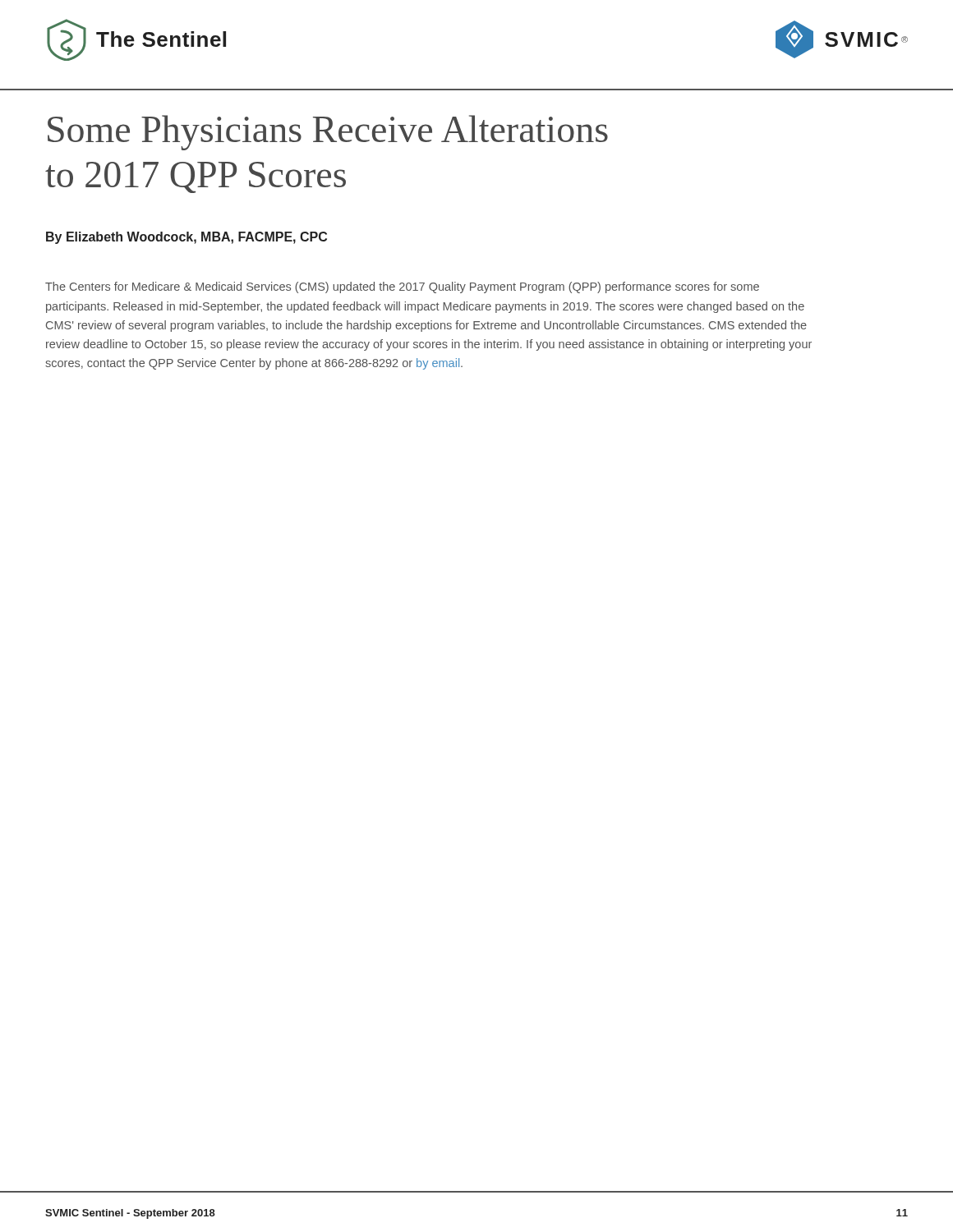The width and height of the screenshot is (953, 1232).
Task: Select the title
Action: point(476,152)
